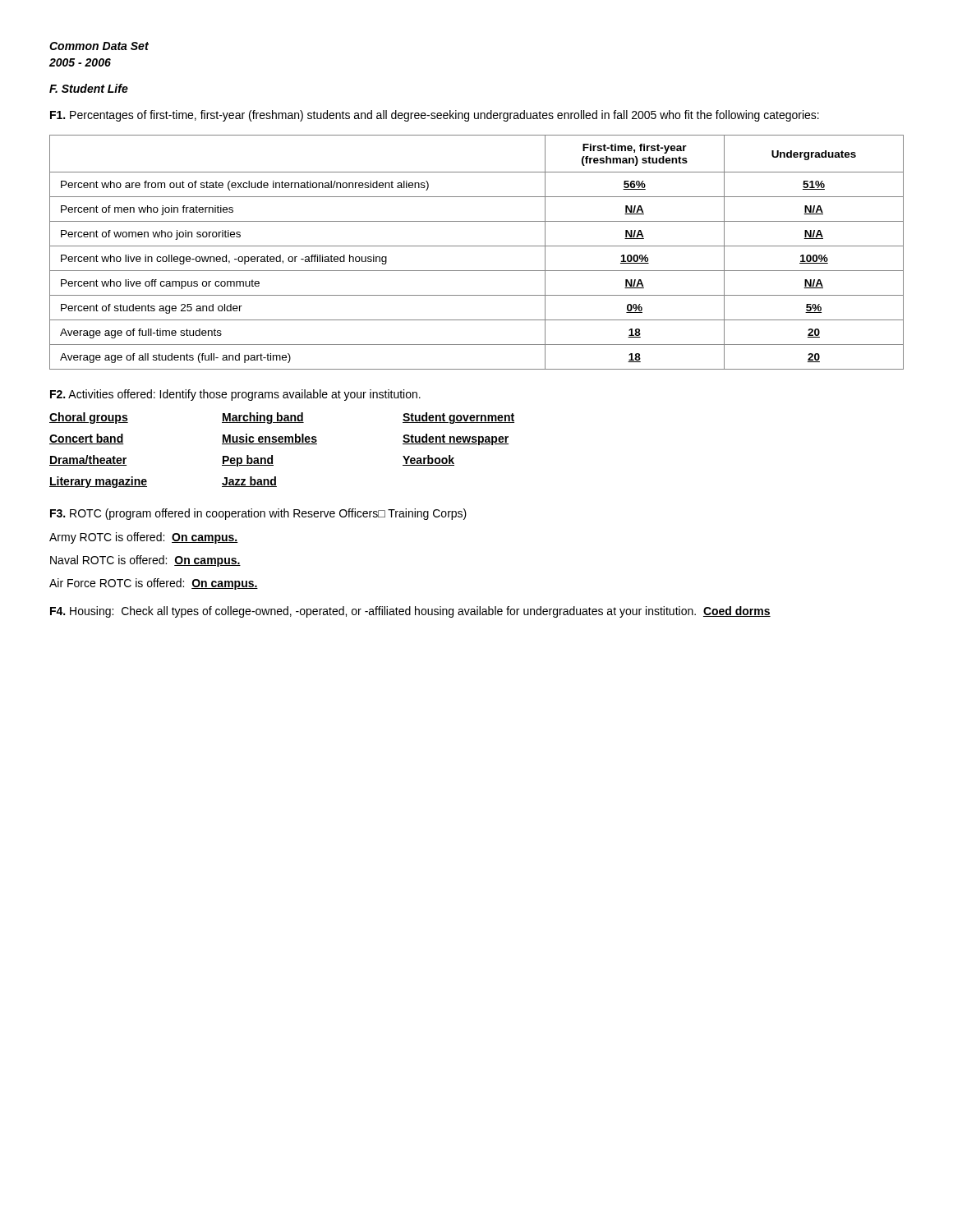Viewport: 953px width, 1232px height.
Task: Navigate to the passage starting "Student government"
Action: pos(458,417)
